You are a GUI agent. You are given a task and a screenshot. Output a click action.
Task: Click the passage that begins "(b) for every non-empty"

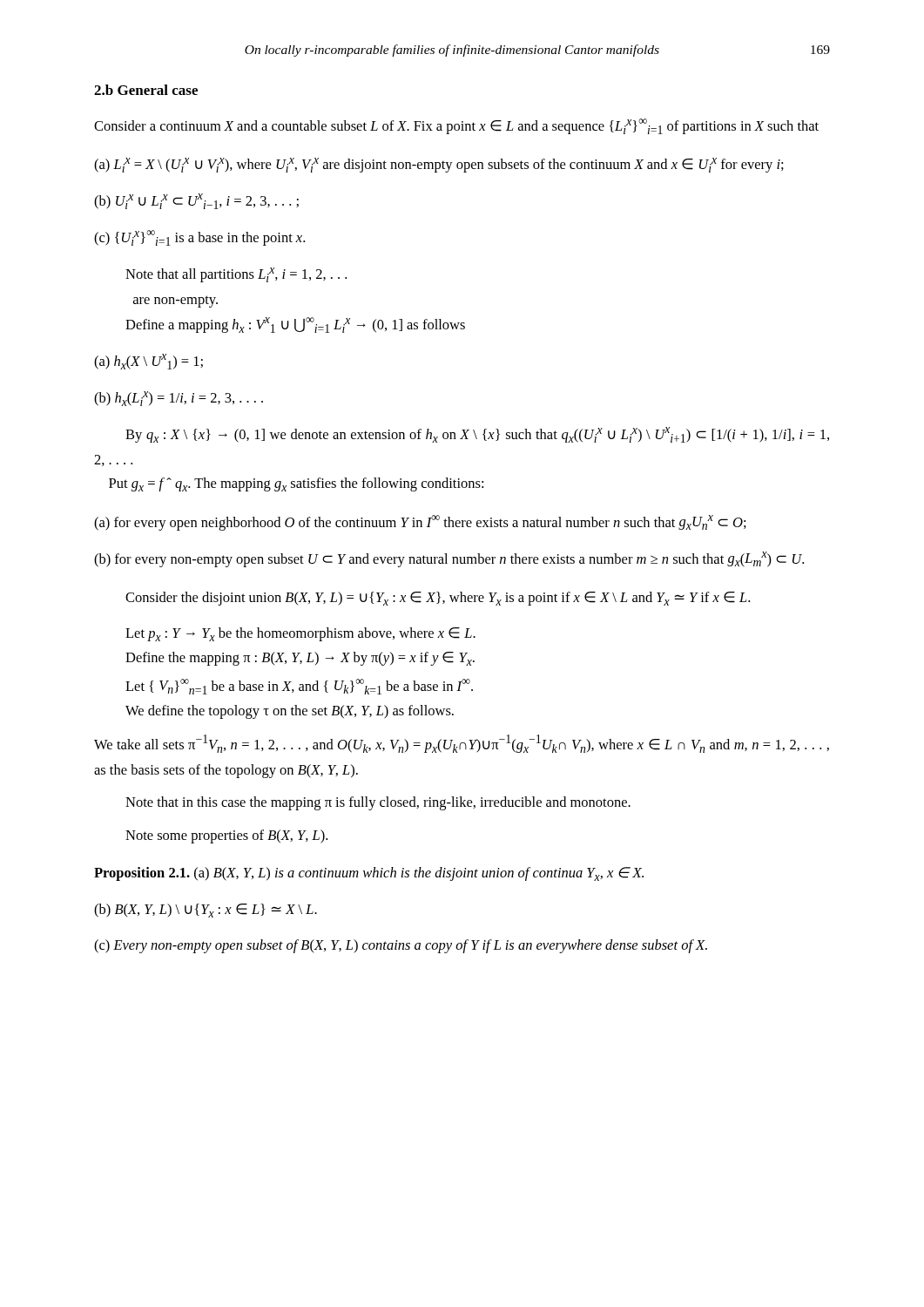pyautogui.click(x=449, y=558)
